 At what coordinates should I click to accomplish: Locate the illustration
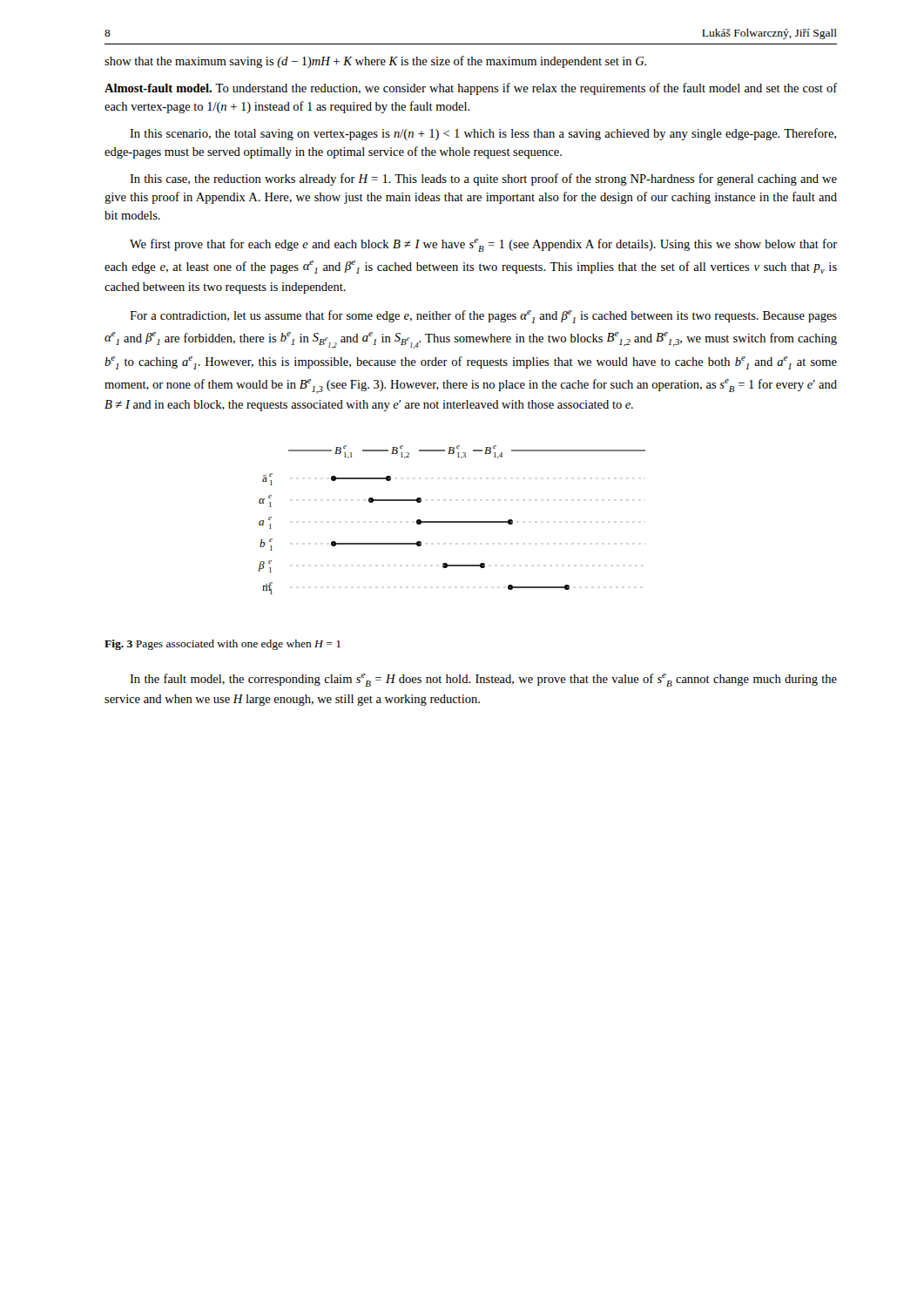coord(471,529)
